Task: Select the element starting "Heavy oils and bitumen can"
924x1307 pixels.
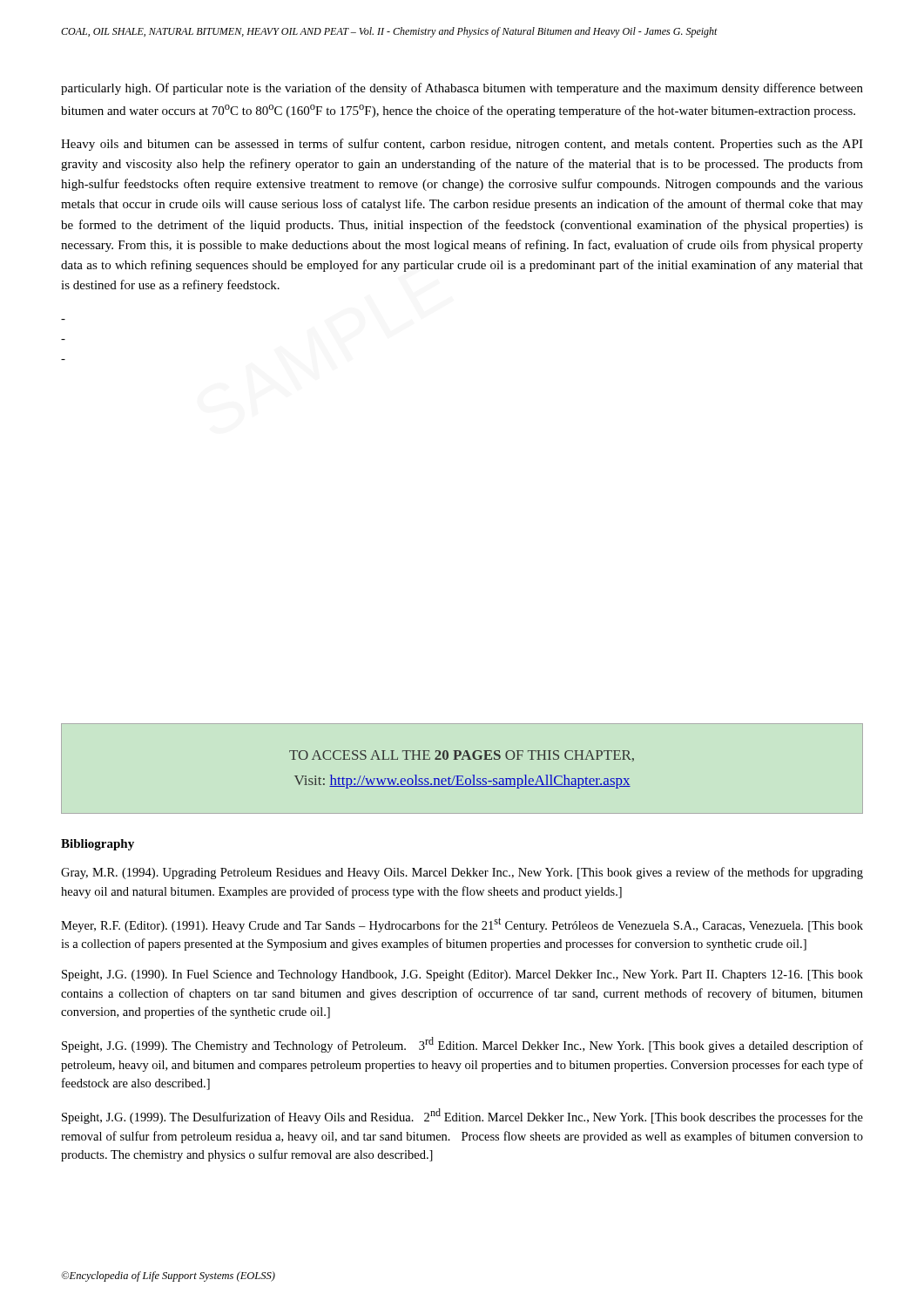Action: click(x=462, y=214)
